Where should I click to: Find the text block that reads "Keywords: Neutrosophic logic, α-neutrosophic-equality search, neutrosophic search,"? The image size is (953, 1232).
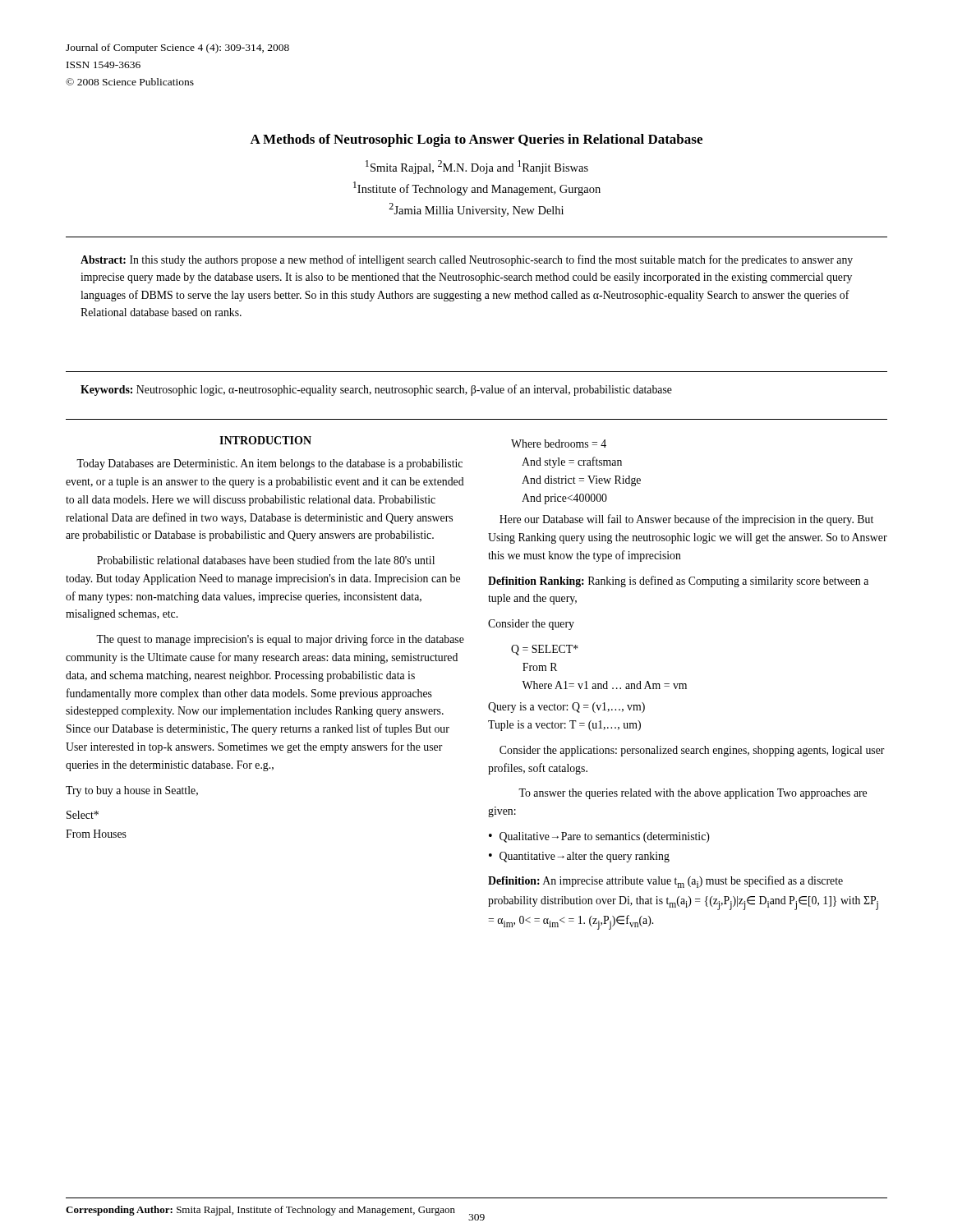376,390
